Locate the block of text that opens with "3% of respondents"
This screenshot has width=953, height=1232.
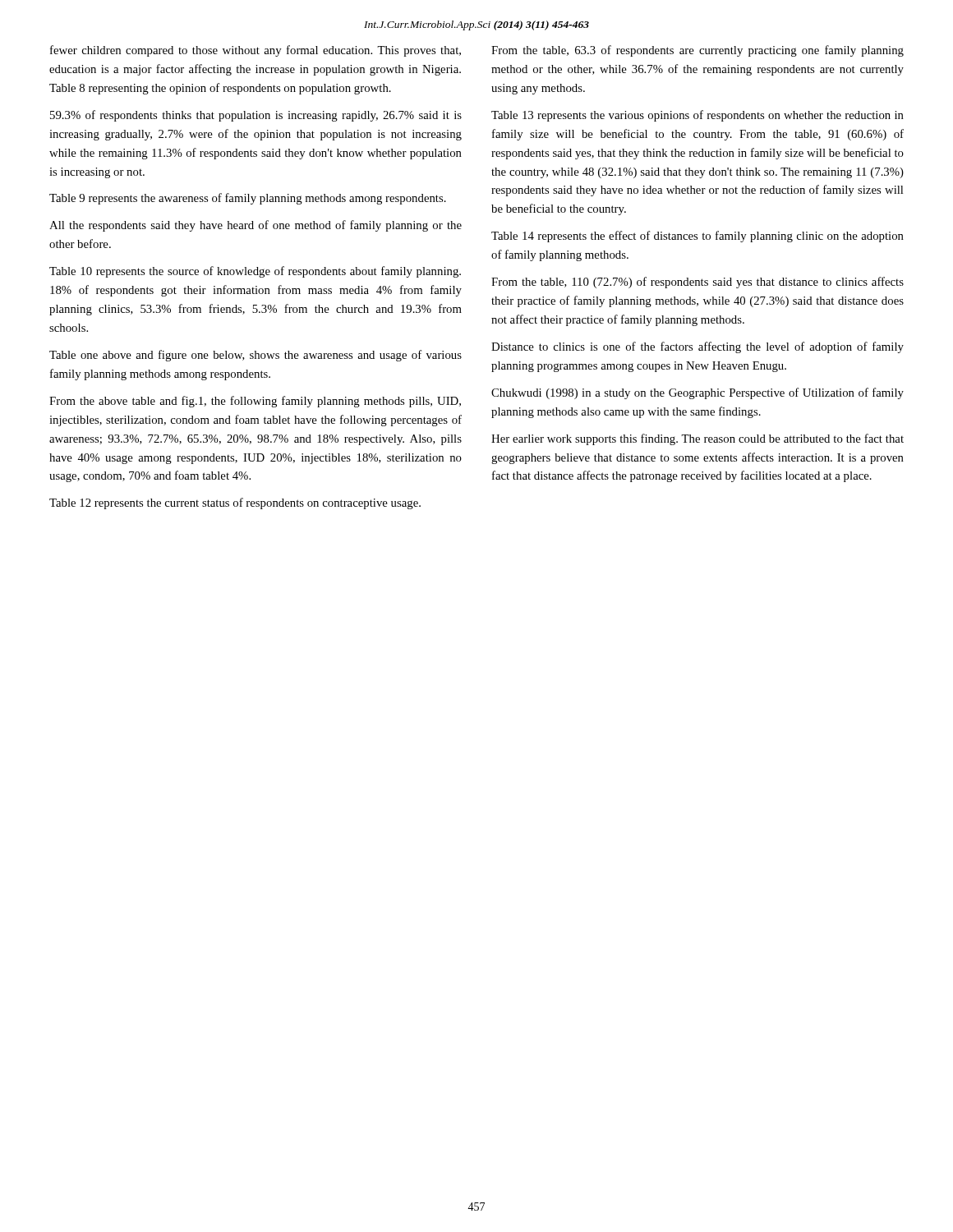tap(255, 143)
